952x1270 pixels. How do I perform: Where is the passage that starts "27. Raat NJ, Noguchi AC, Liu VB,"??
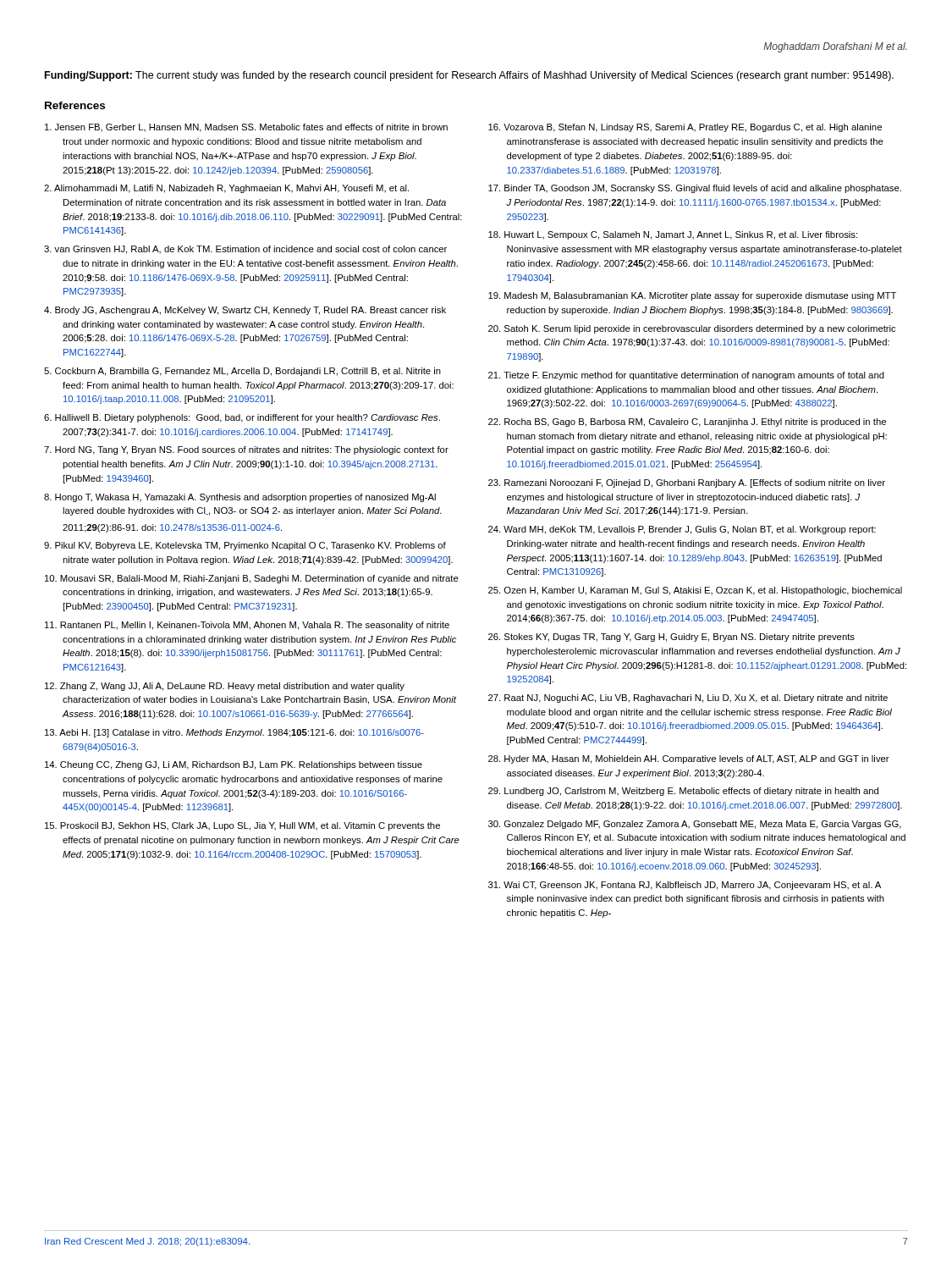pos(690,719)
